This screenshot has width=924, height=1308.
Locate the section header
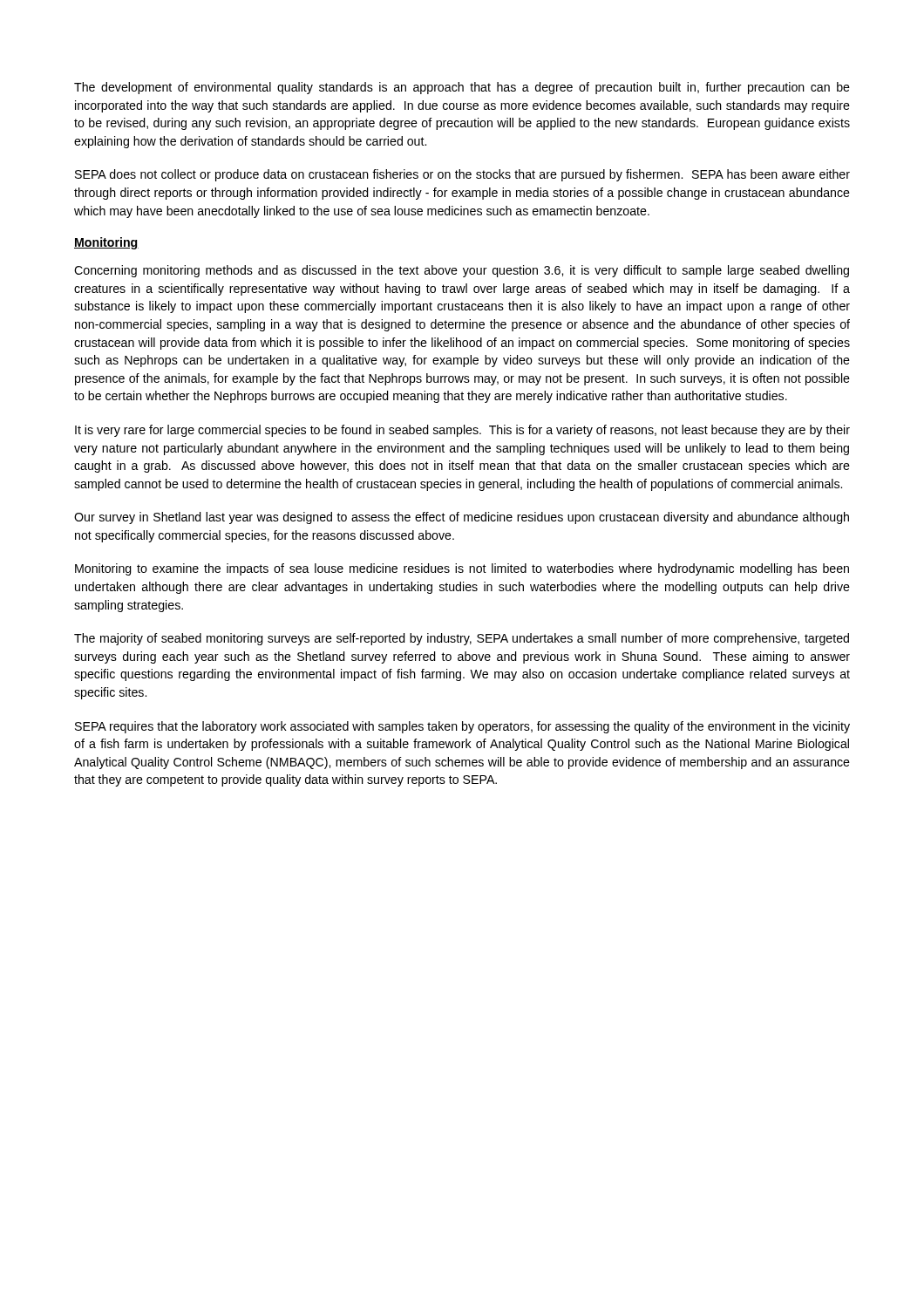(x=106, y=243)
